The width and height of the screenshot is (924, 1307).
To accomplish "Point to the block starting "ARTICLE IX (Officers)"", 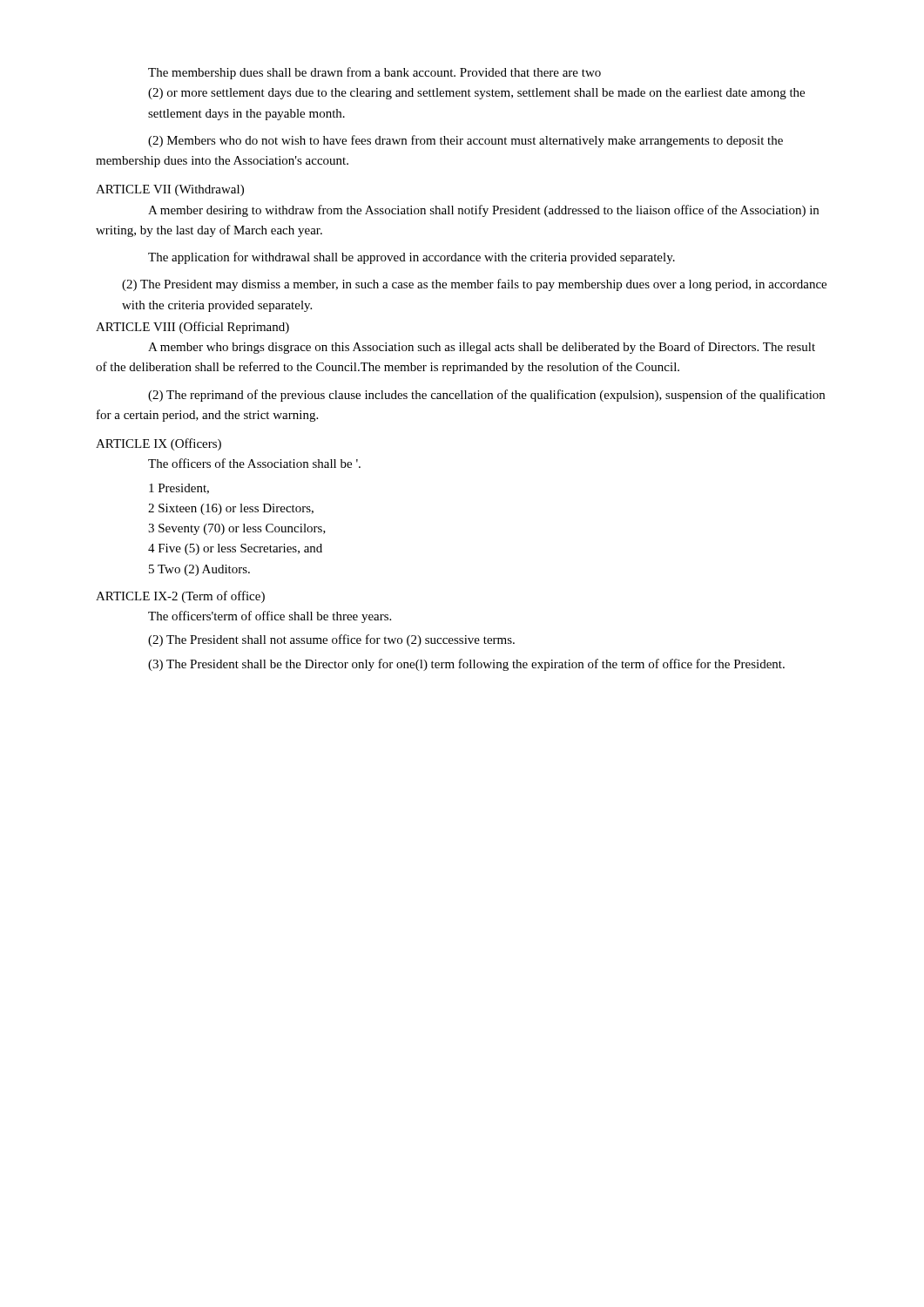I will tap(158, 444).
